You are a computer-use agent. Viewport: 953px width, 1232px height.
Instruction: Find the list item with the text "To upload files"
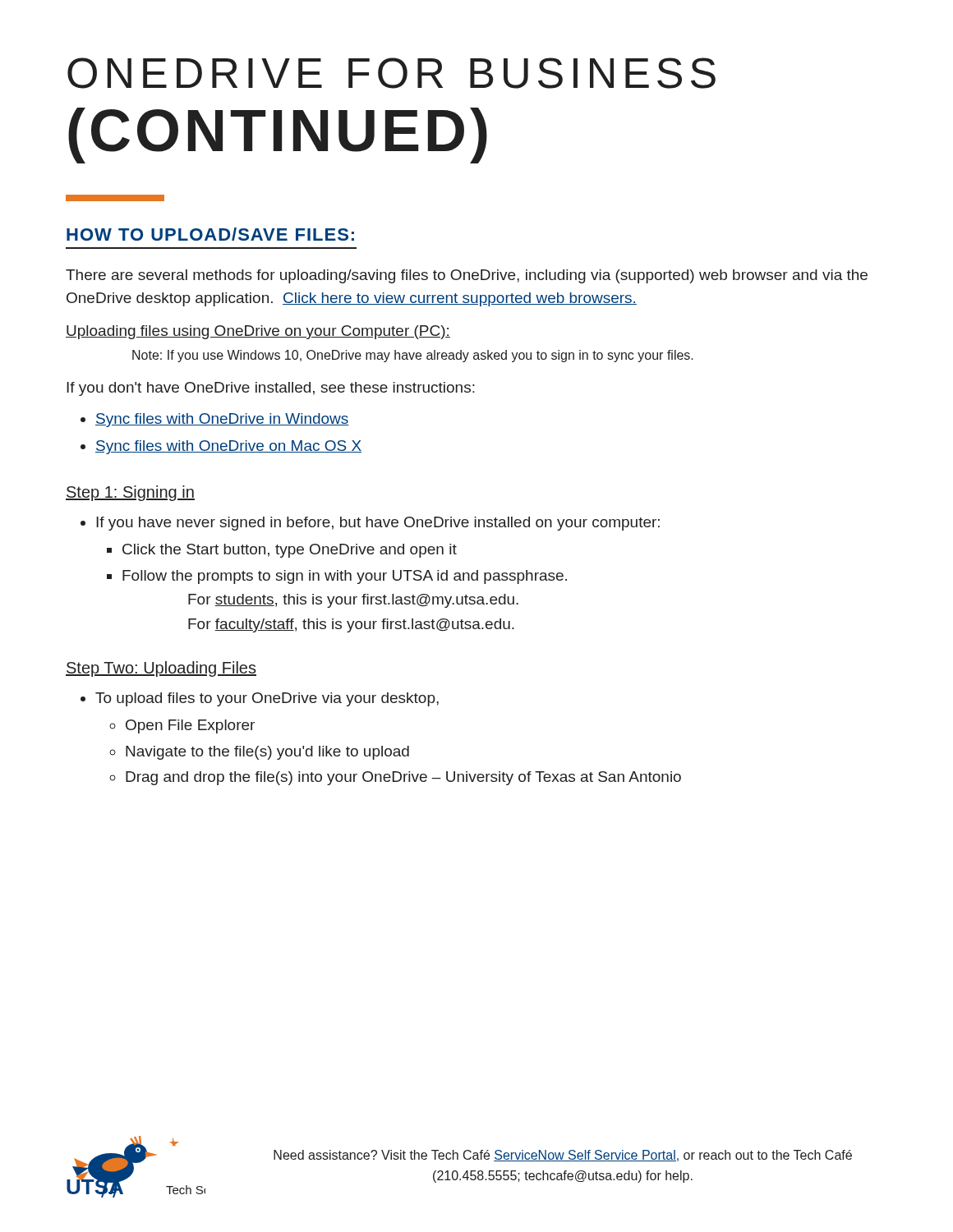click(x=260, y=699)
